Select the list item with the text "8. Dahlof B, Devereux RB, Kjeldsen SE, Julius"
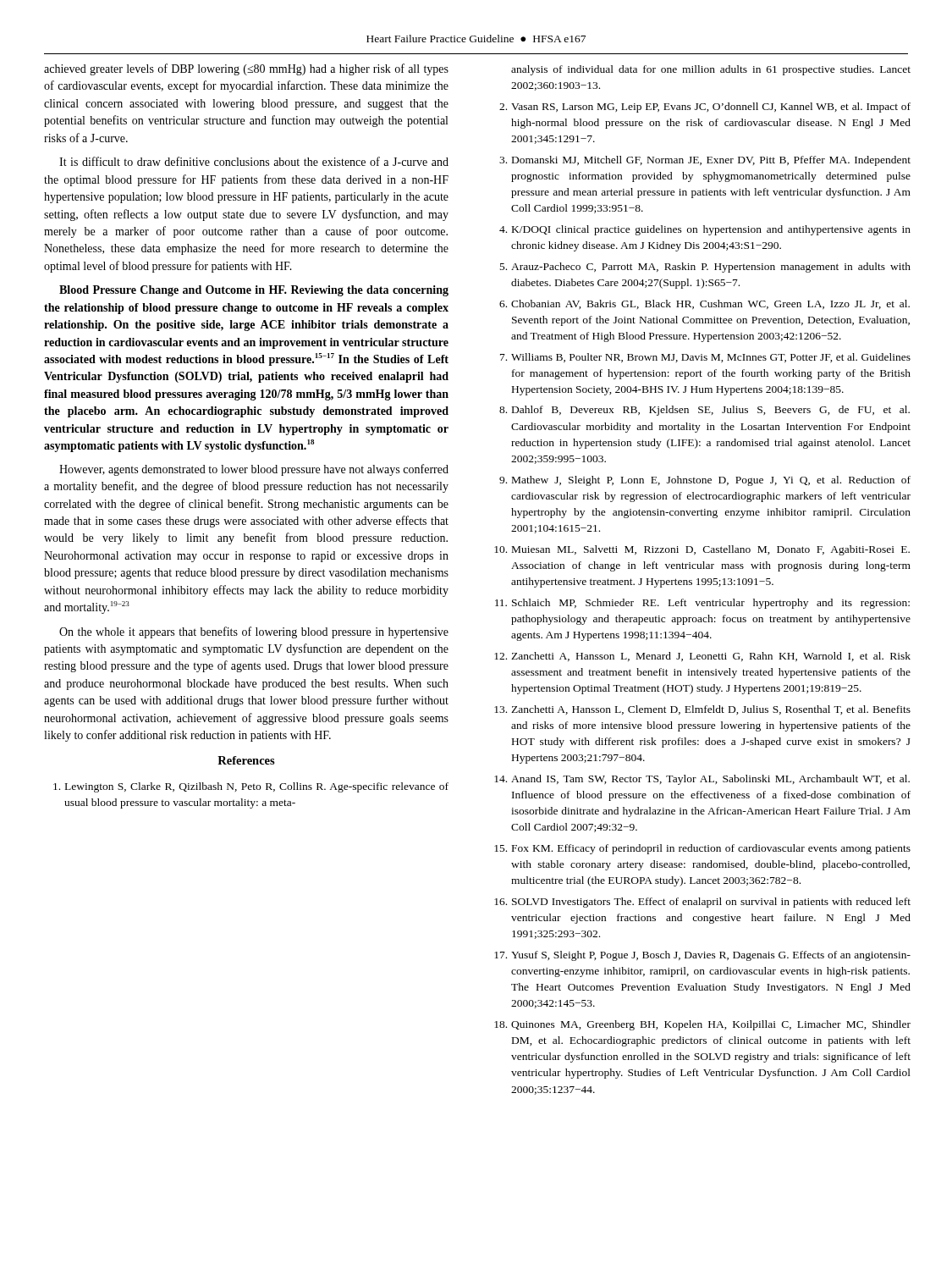952x1270 pixels. point(701,434)
